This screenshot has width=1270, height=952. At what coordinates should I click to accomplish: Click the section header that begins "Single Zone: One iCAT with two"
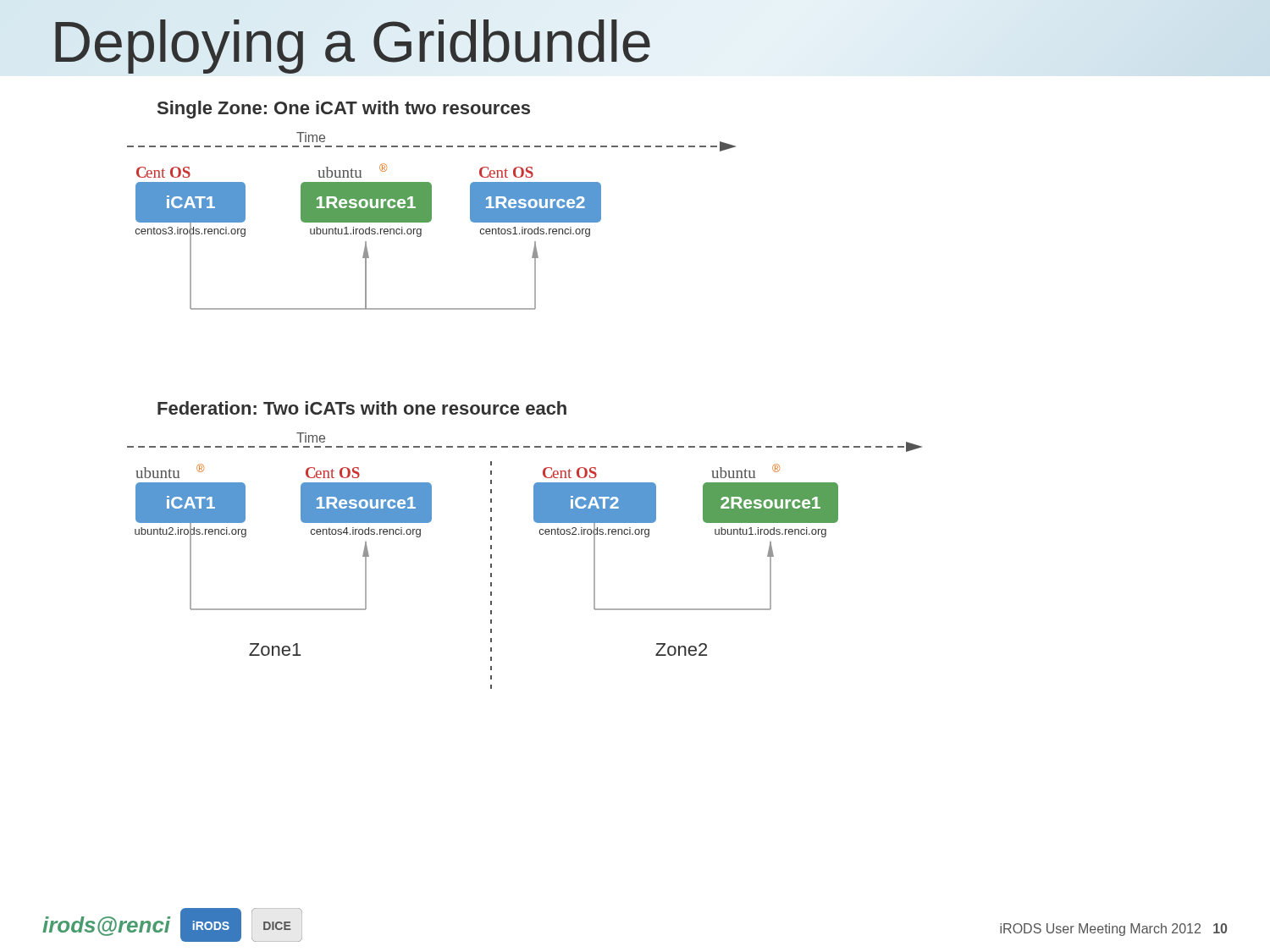click(344, 108)
